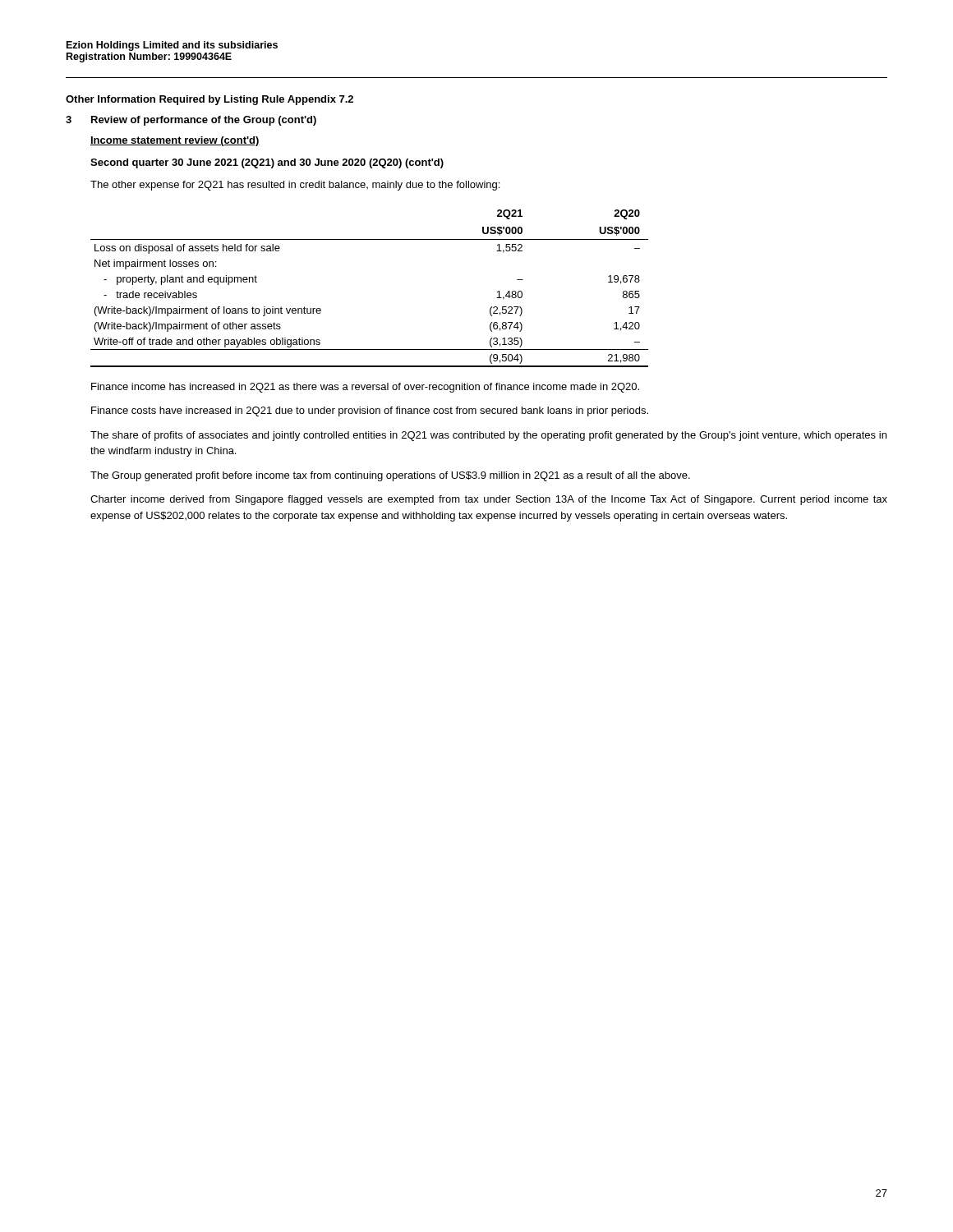Navigate to the block starting "The other expense for 2Q21 has"
953x1232 pixels.
[x=295, y=184]
